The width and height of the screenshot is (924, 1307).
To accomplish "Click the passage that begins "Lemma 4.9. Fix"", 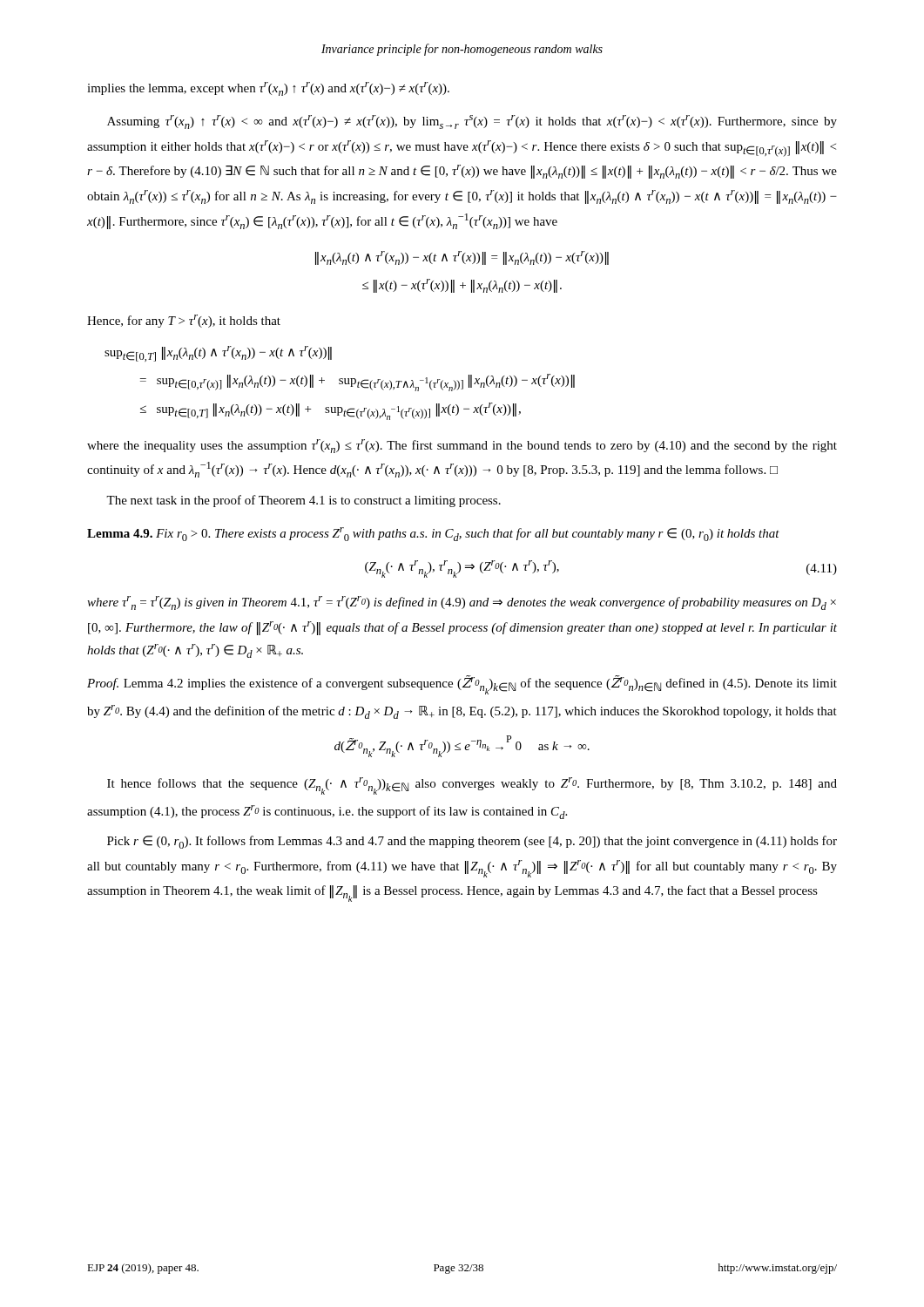I will click(433, 533).
